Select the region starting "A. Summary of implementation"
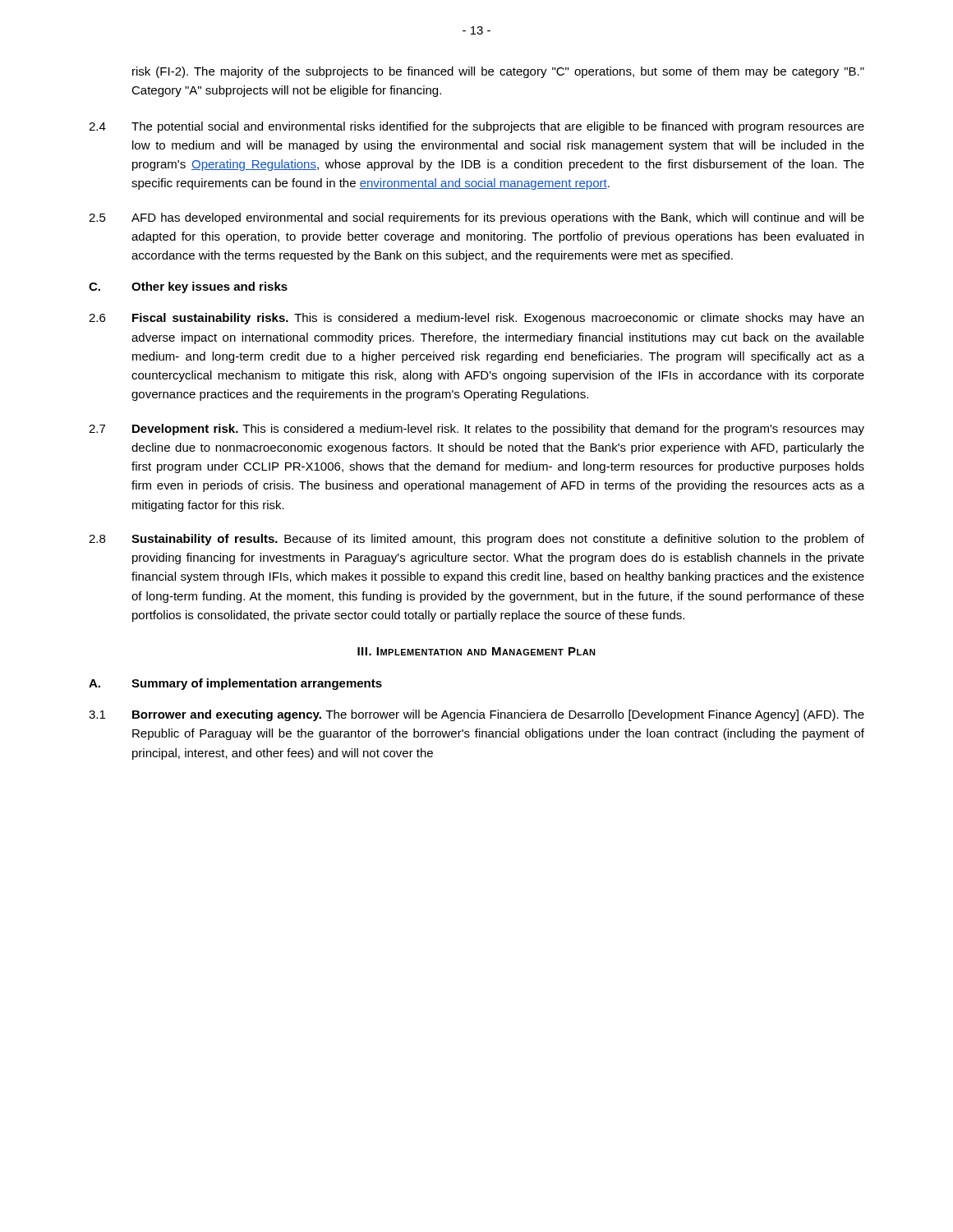This screenshot has height=1232, width=953. click(x=235, y=683)
